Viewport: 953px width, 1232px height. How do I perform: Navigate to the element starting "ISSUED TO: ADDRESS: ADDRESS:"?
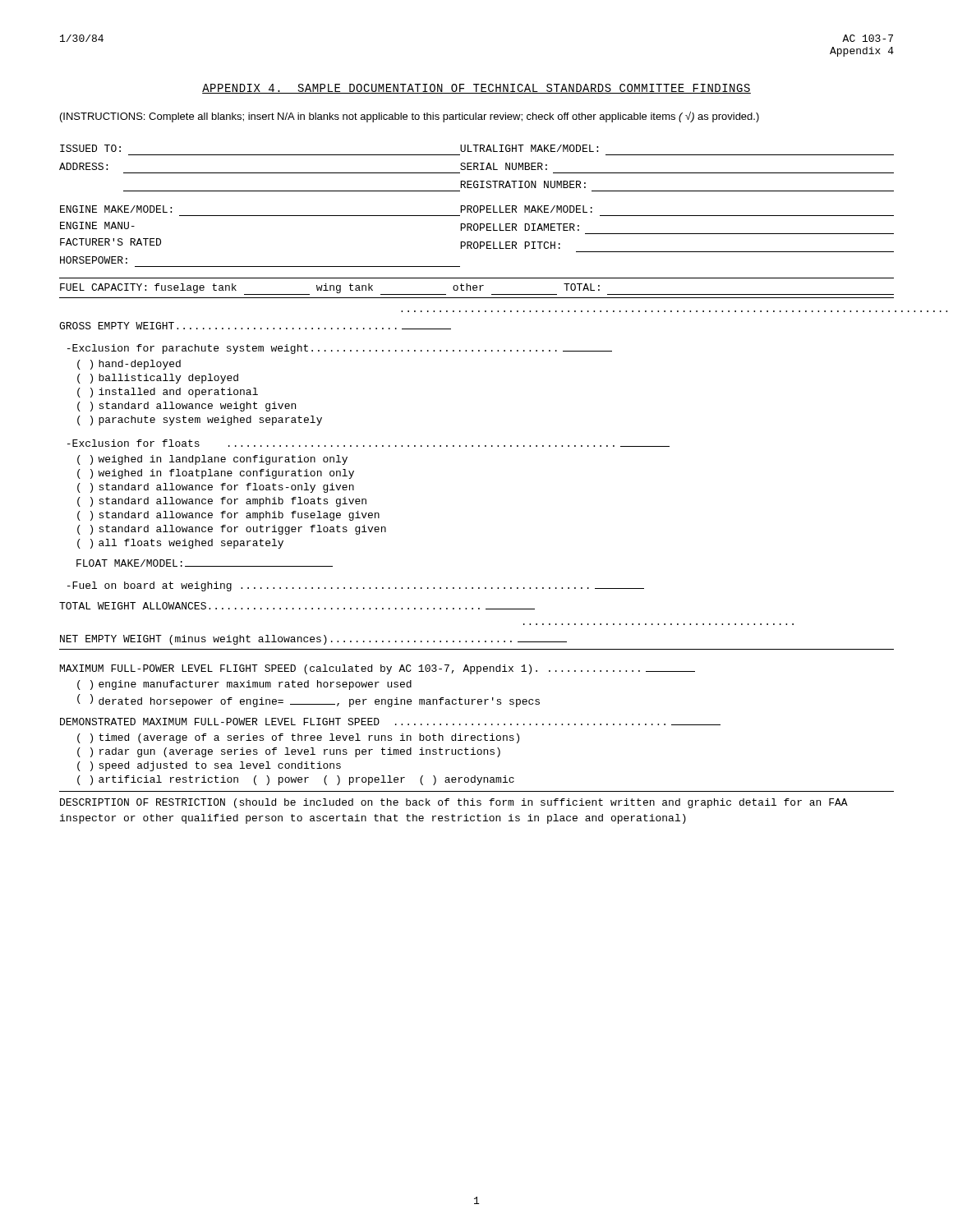coord(476,206)
